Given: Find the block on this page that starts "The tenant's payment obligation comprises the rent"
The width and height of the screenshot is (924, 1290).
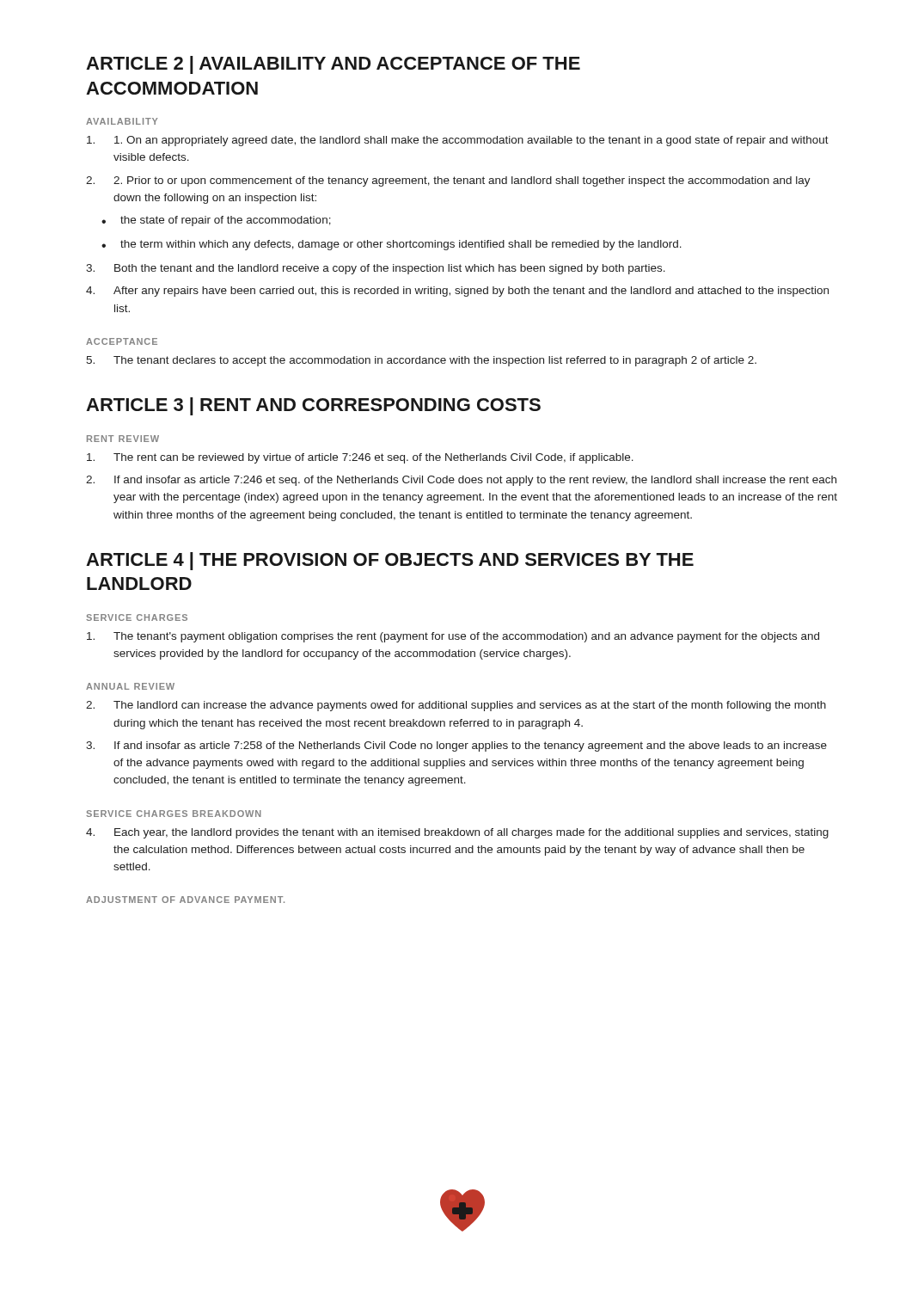Looking at the screenshot, I should (462, 645).
